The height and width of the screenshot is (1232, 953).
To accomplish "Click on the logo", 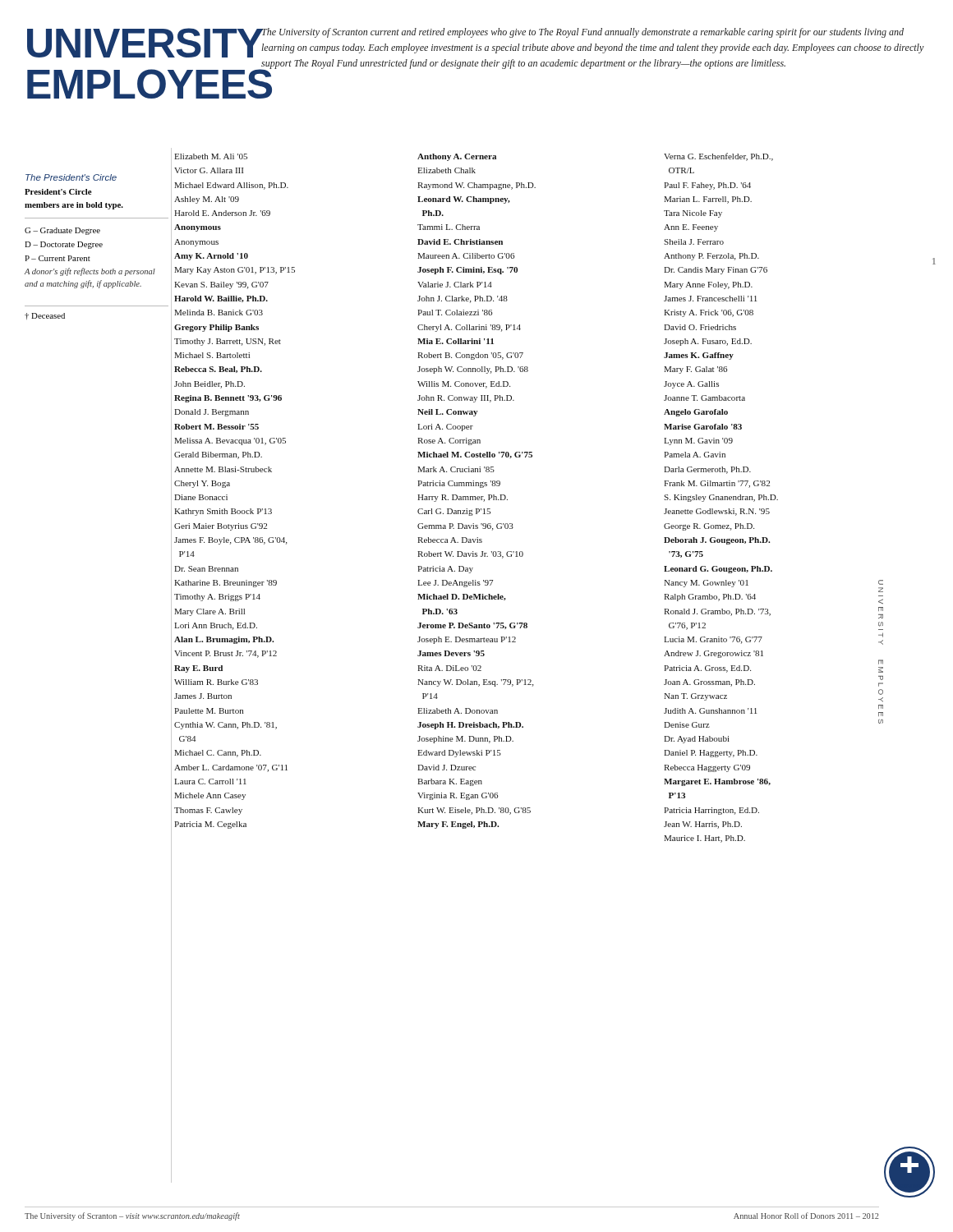I will tap(909, 1172).
